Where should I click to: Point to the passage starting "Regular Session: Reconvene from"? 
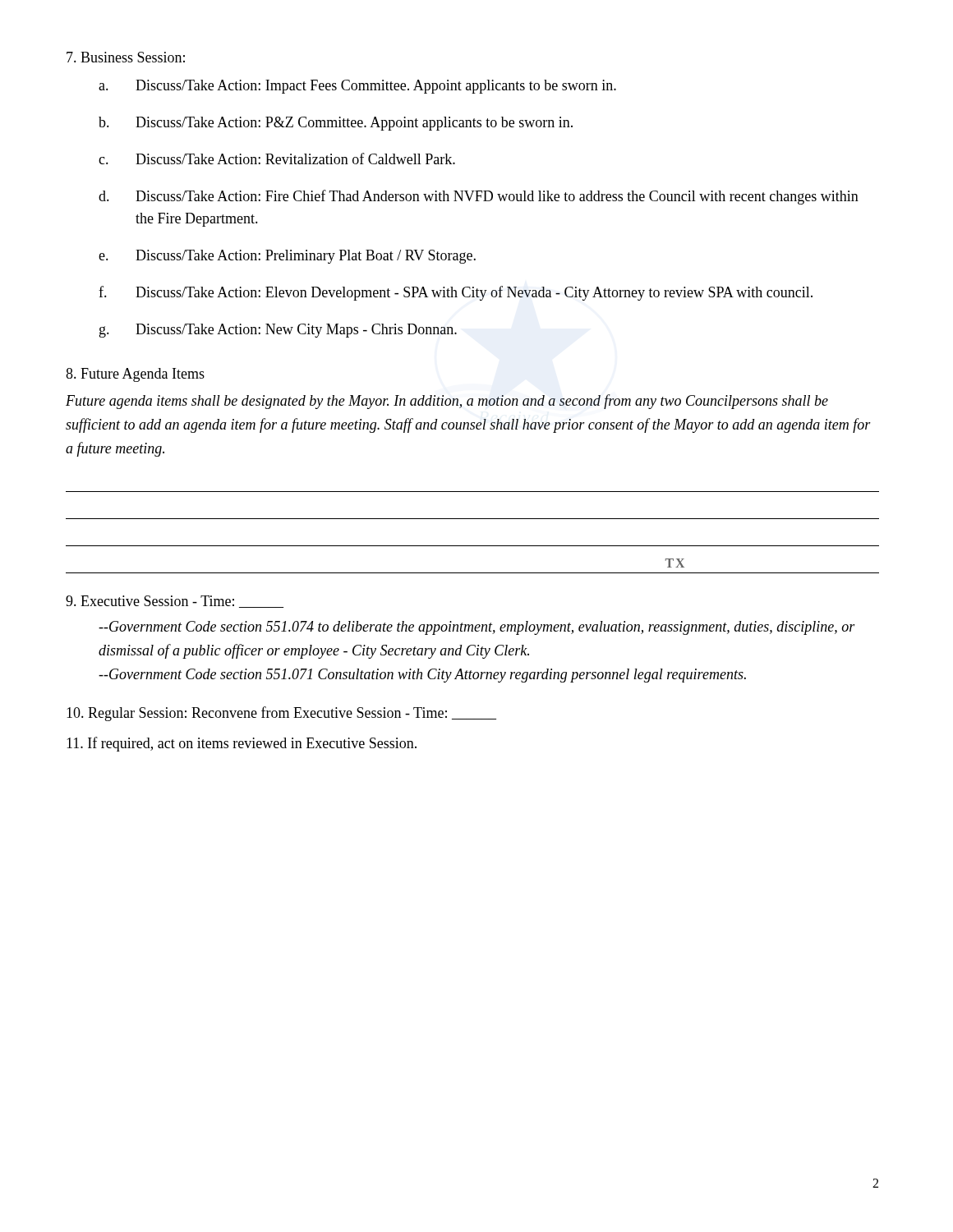tap(281, 713)
